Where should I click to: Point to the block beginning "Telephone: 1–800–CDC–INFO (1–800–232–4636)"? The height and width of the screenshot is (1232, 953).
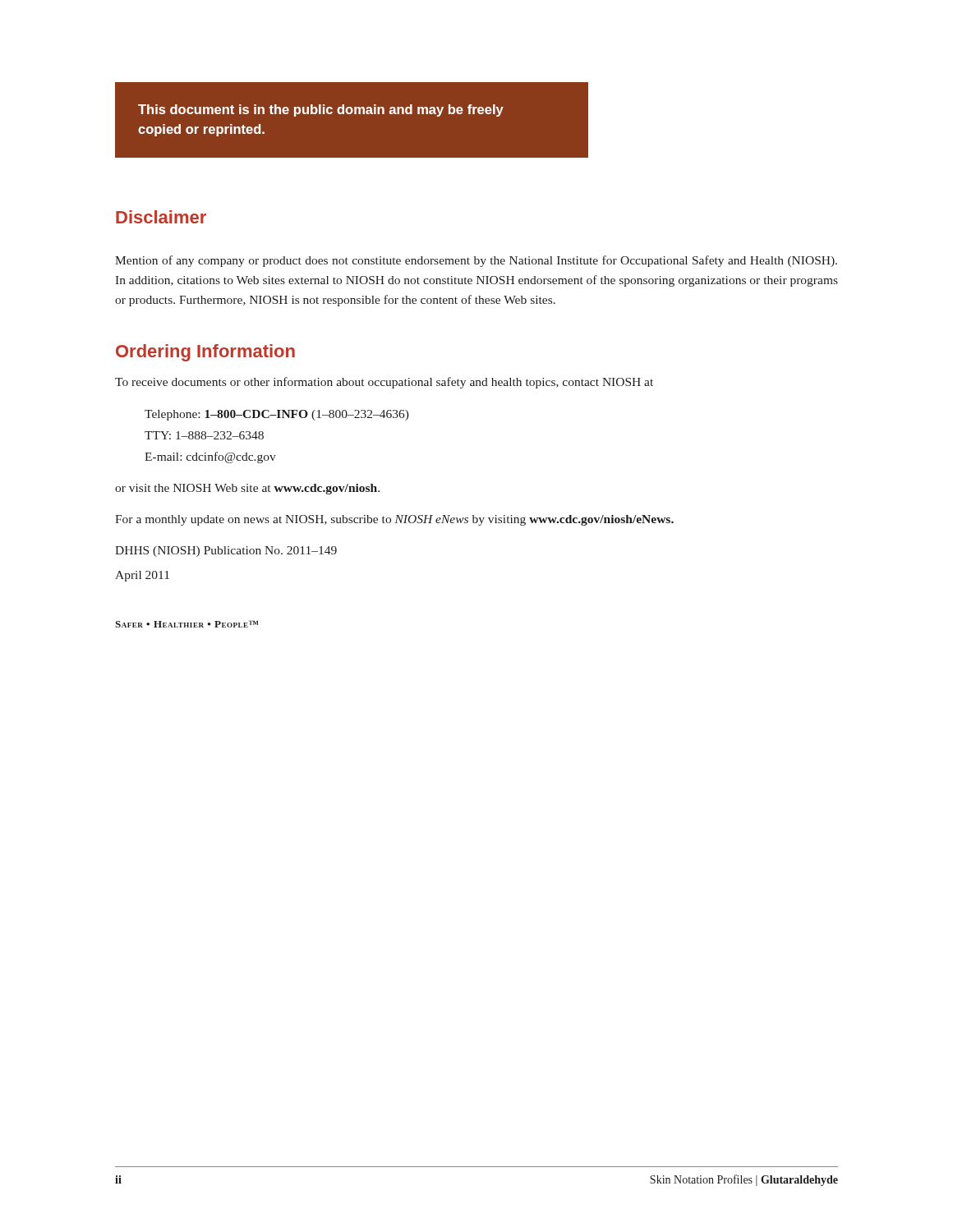point(277,415)
